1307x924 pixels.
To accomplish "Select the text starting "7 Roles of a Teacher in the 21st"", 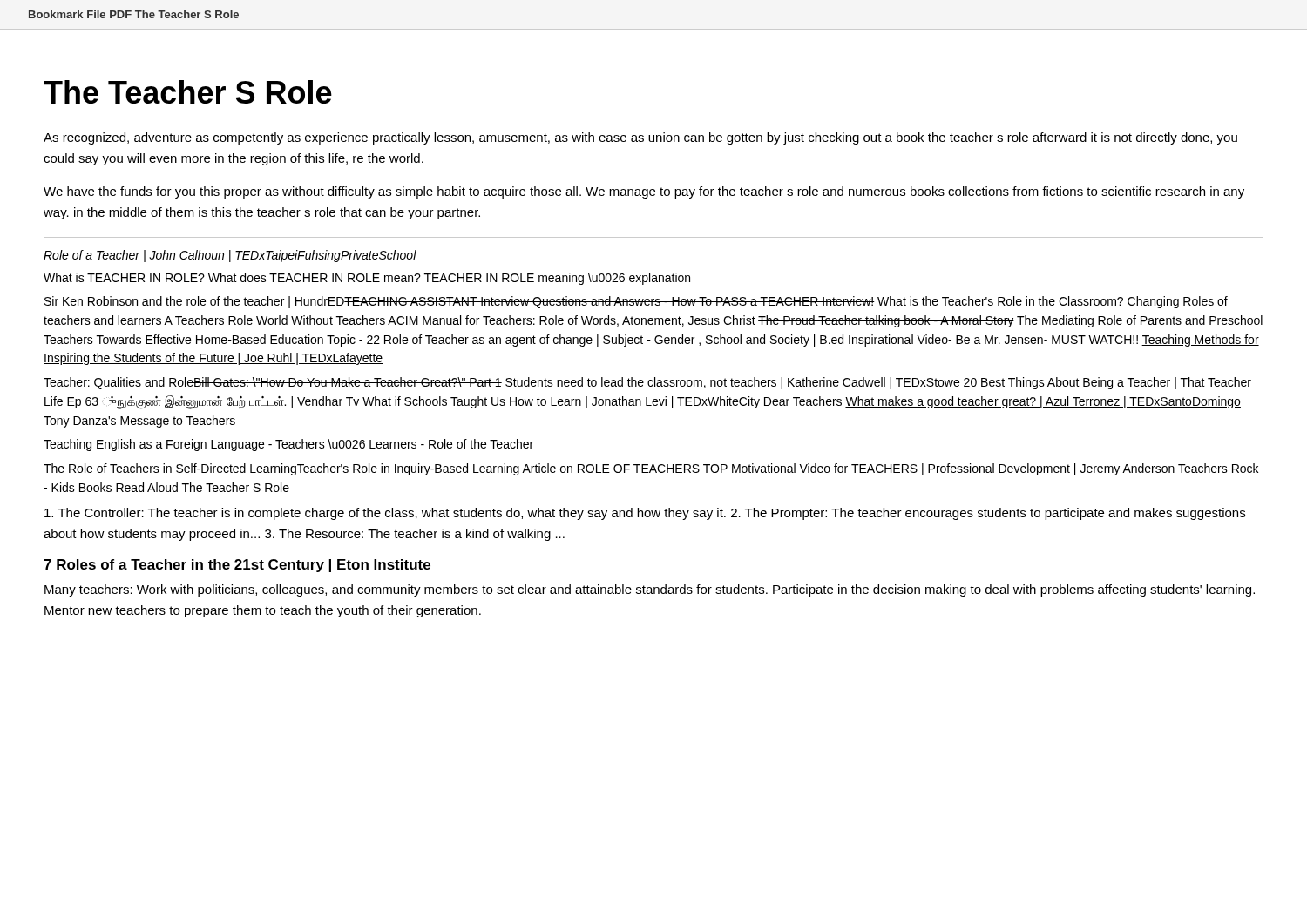I will click(237, 565).
